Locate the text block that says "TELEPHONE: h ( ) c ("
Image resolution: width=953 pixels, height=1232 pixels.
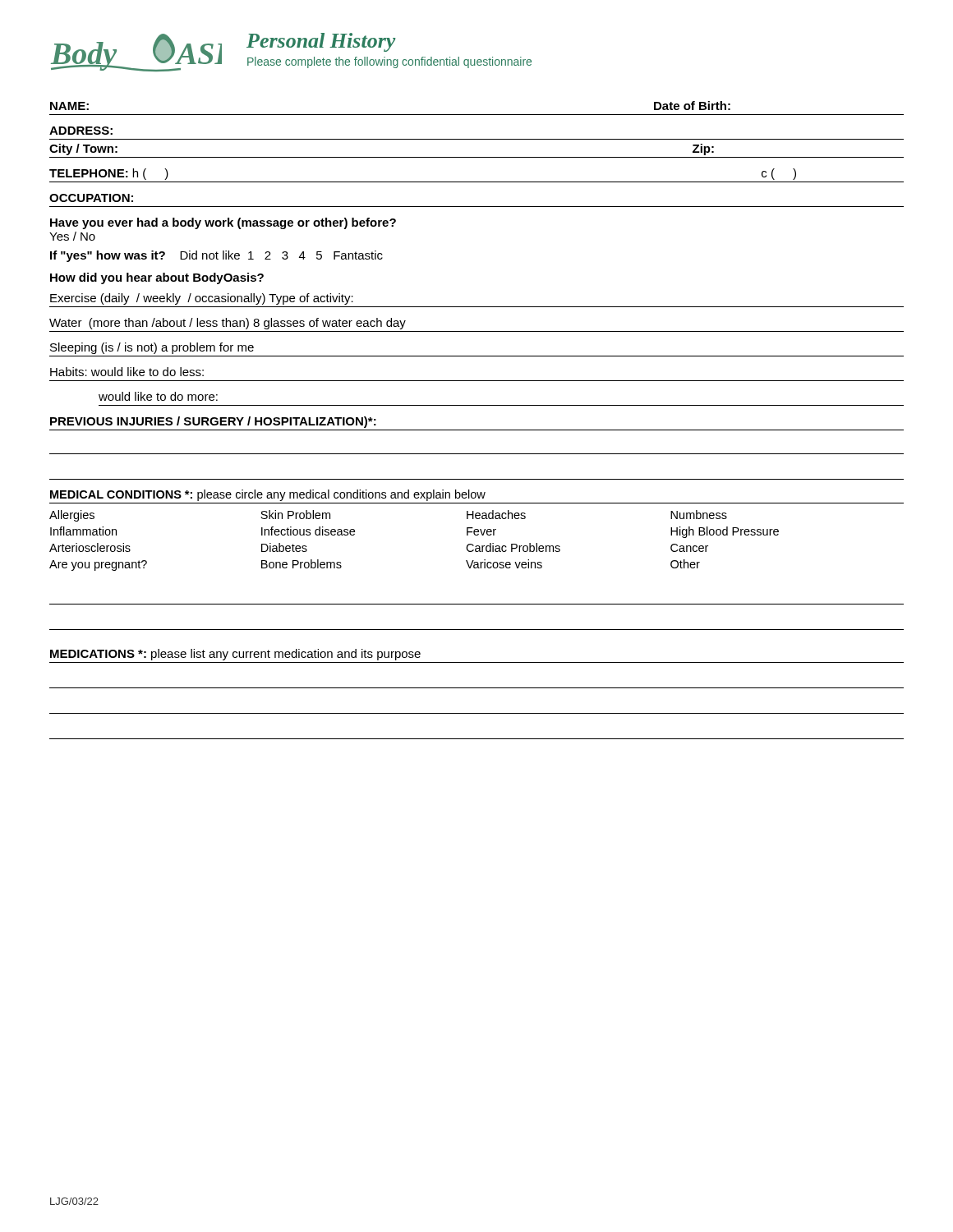pos(476,173)
